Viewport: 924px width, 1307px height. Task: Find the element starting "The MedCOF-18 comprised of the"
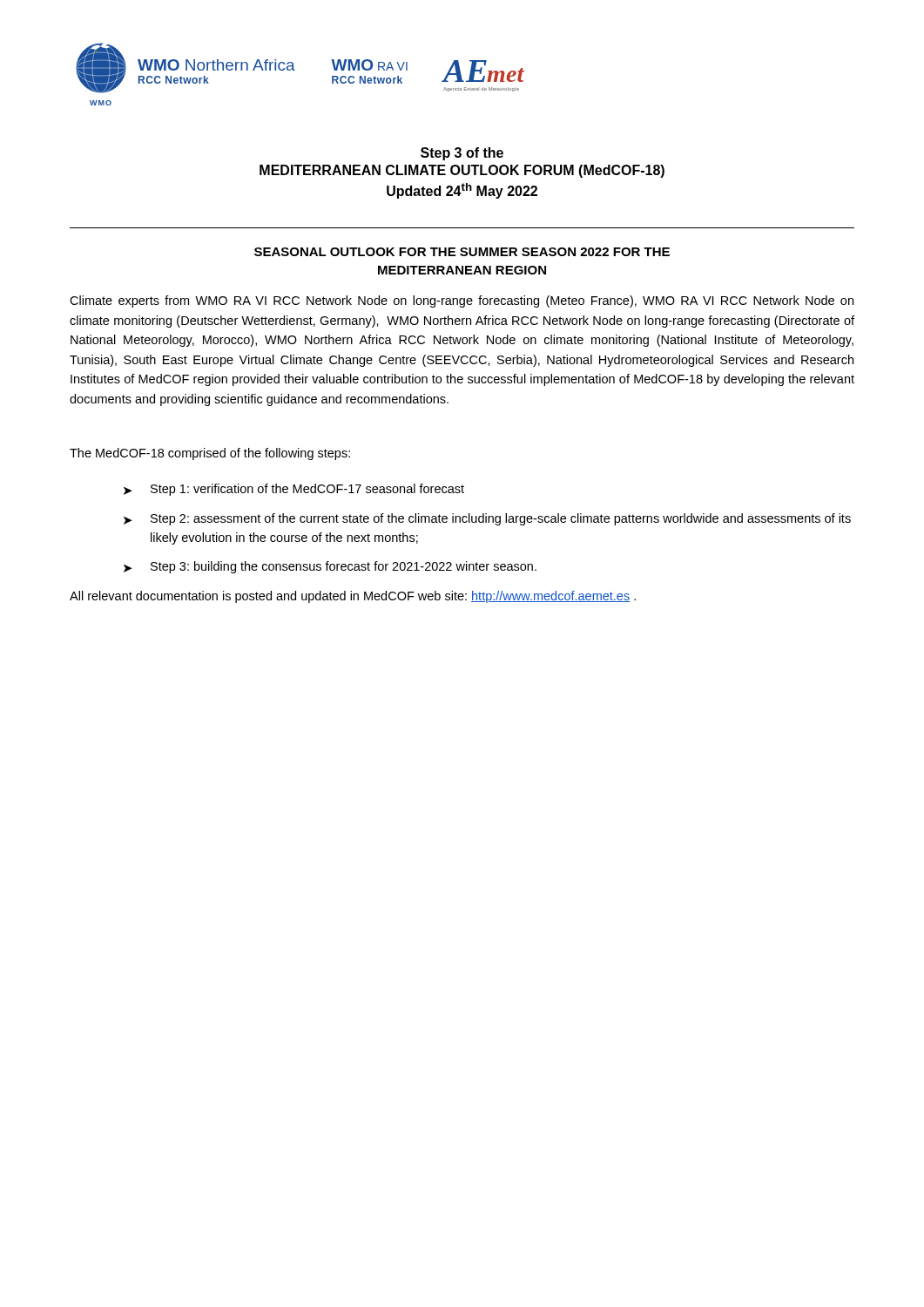click(210, 453)
